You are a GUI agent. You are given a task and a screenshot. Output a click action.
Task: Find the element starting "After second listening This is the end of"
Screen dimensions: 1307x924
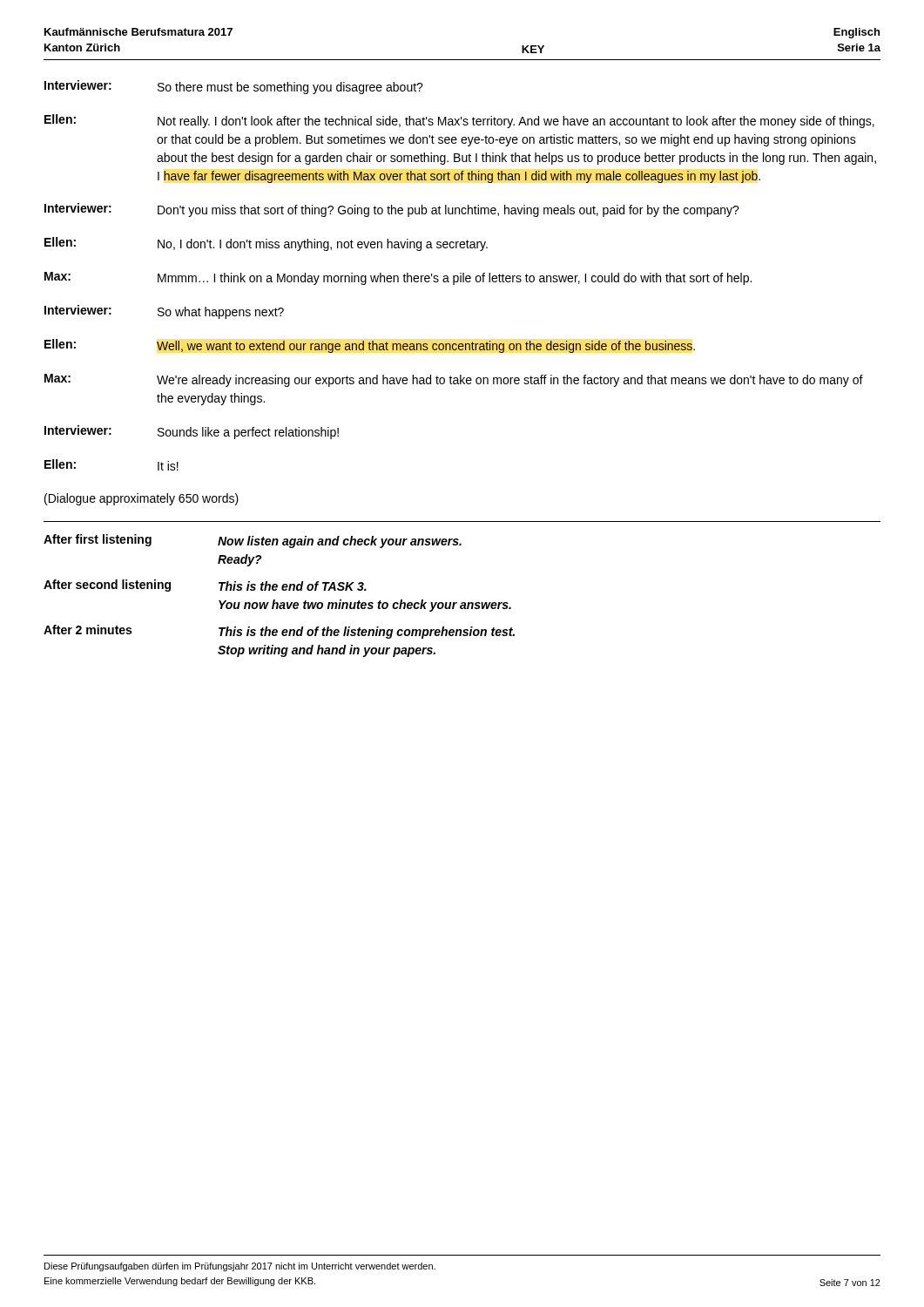click(x=462, y=596)
